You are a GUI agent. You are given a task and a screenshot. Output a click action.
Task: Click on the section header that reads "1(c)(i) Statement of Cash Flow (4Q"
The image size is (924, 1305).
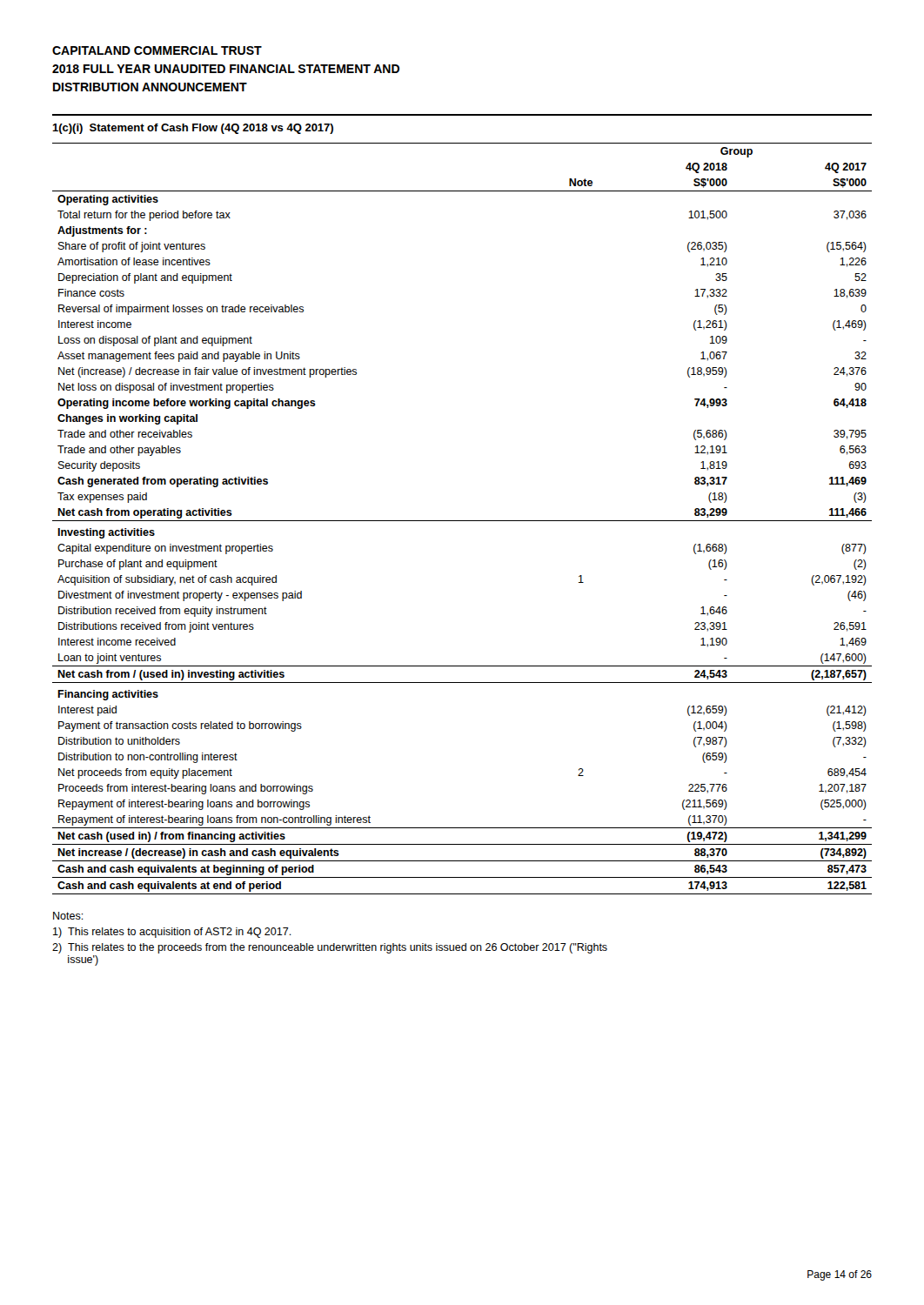tap(193, 127)
